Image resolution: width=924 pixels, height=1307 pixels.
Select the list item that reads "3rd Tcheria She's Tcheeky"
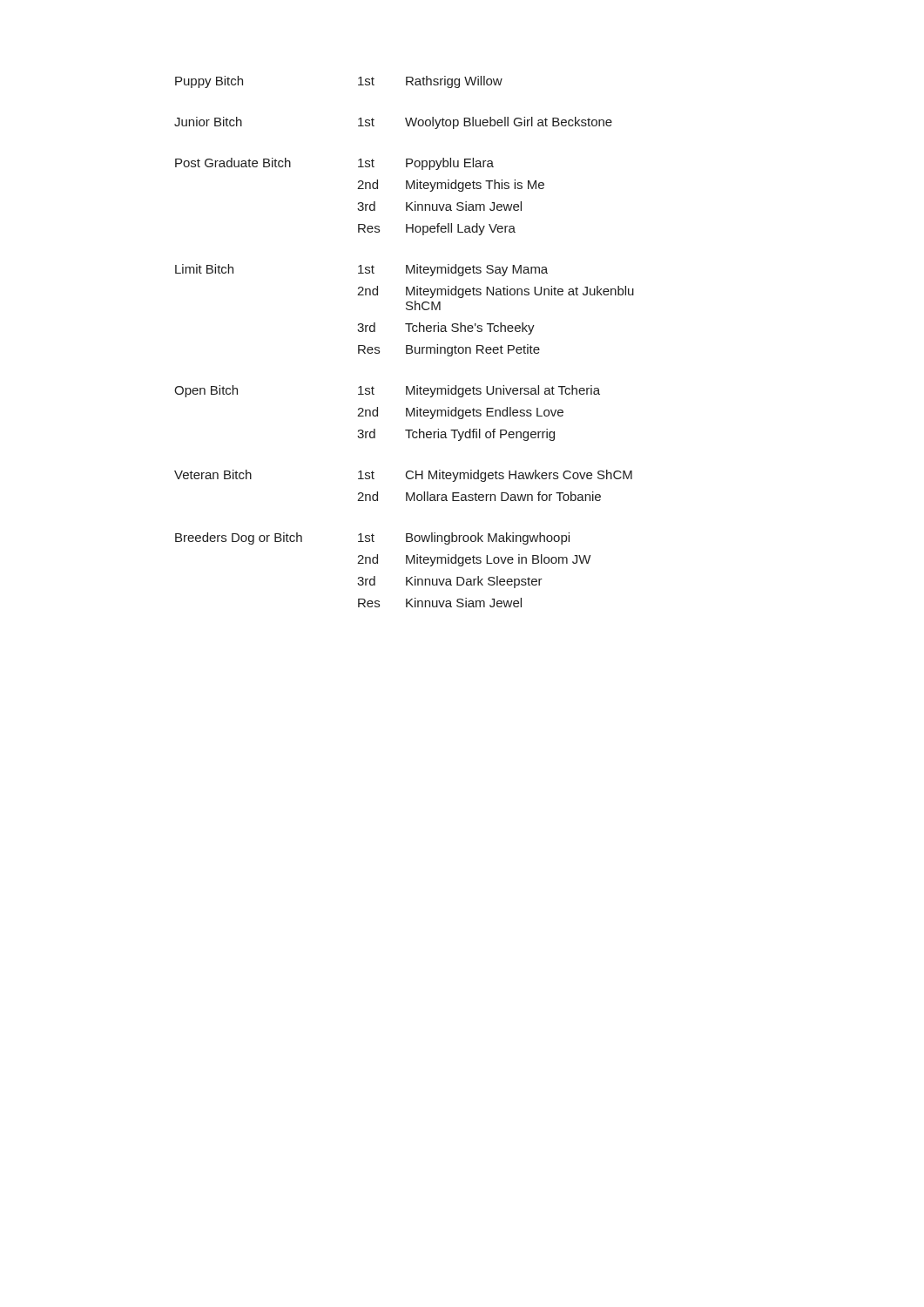446,327
